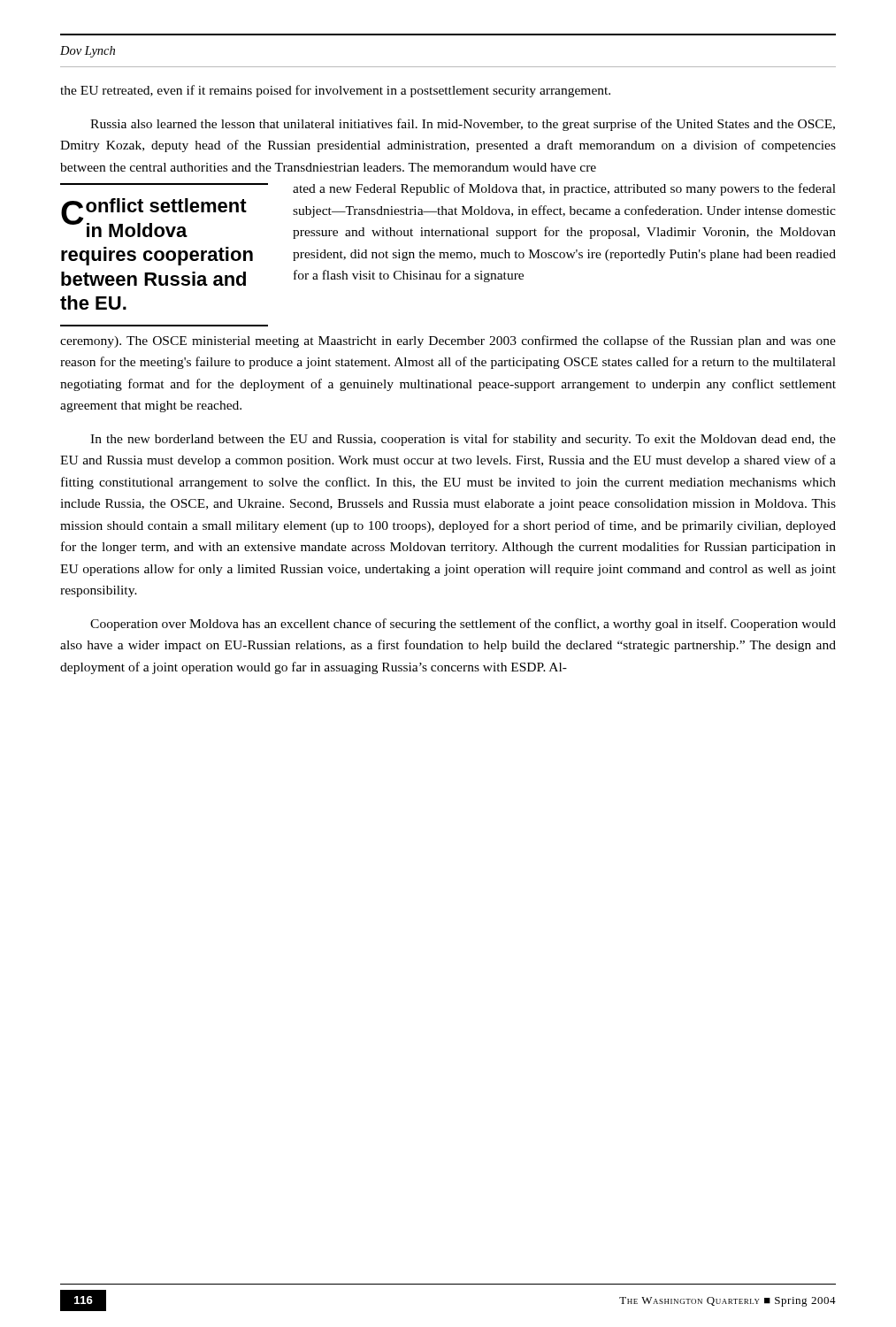The image size is (896, 1327).
Task: Find the block on this page that starts "the EU retreated, even if it remains poised"
Action: (x=448, y=90)
